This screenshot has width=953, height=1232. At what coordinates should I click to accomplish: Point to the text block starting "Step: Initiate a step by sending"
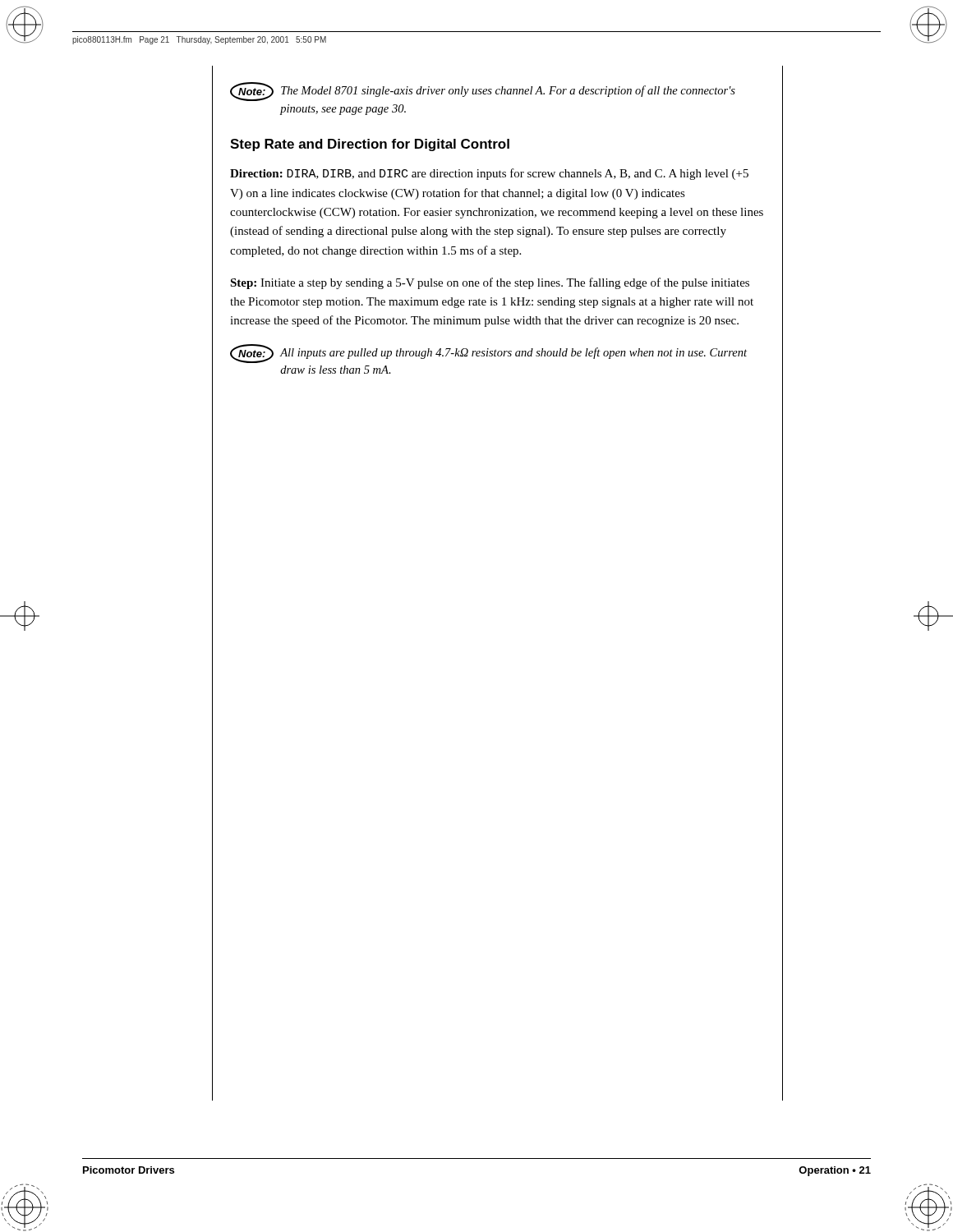point(492,301)
